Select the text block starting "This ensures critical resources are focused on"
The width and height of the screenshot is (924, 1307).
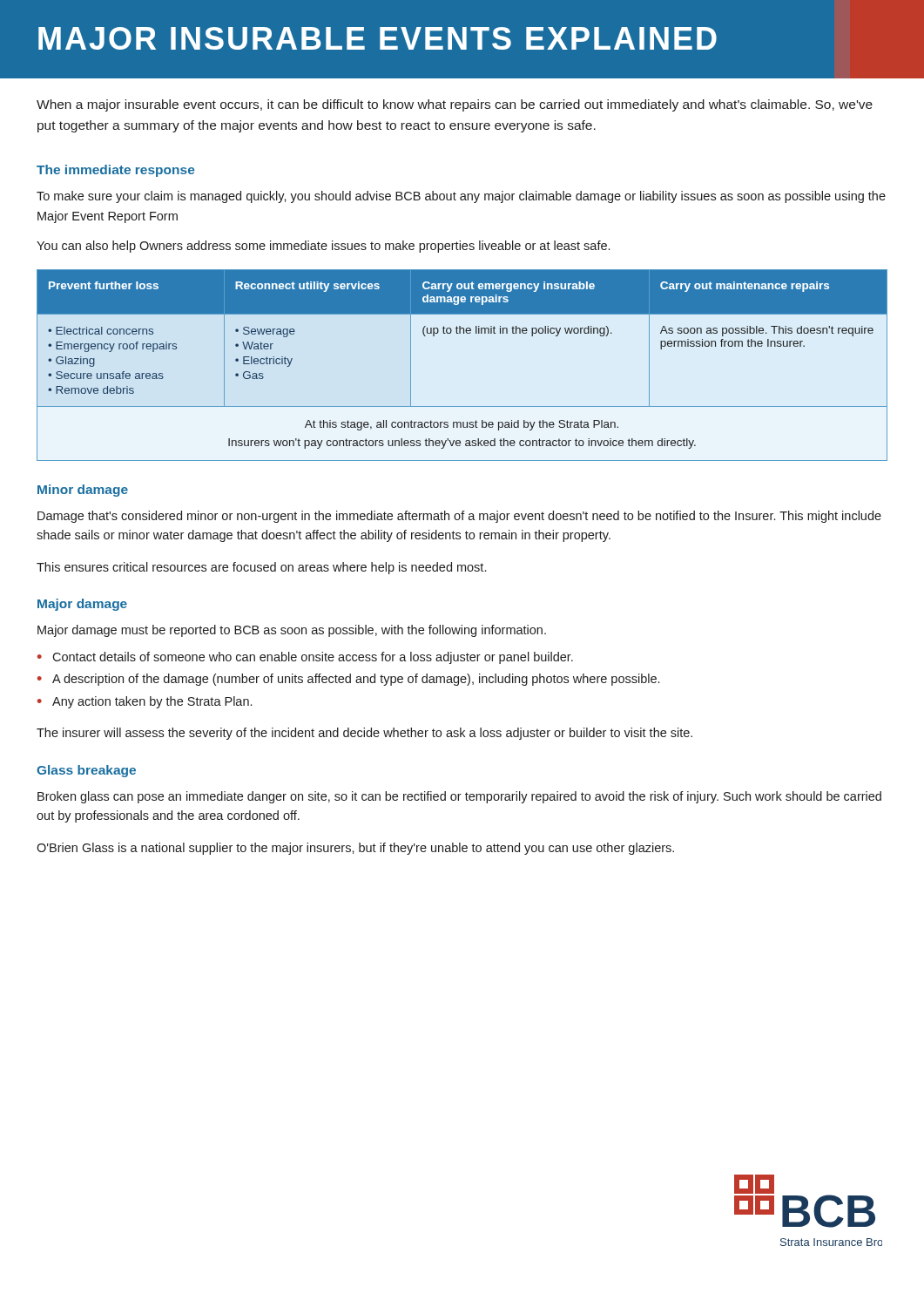click(x=262, y=567)
